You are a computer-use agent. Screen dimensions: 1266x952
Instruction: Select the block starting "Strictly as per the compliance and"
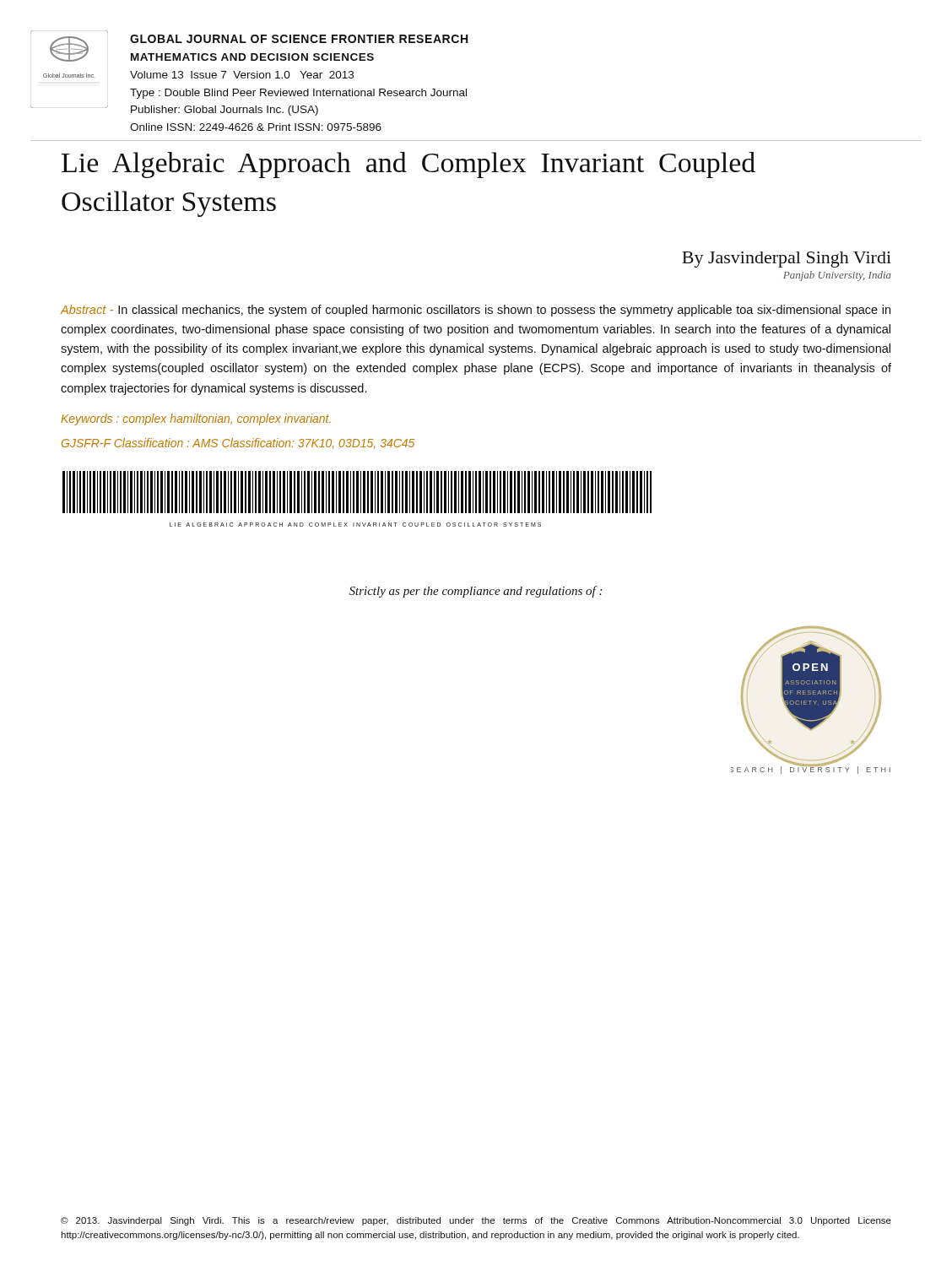tap(476, 591)
